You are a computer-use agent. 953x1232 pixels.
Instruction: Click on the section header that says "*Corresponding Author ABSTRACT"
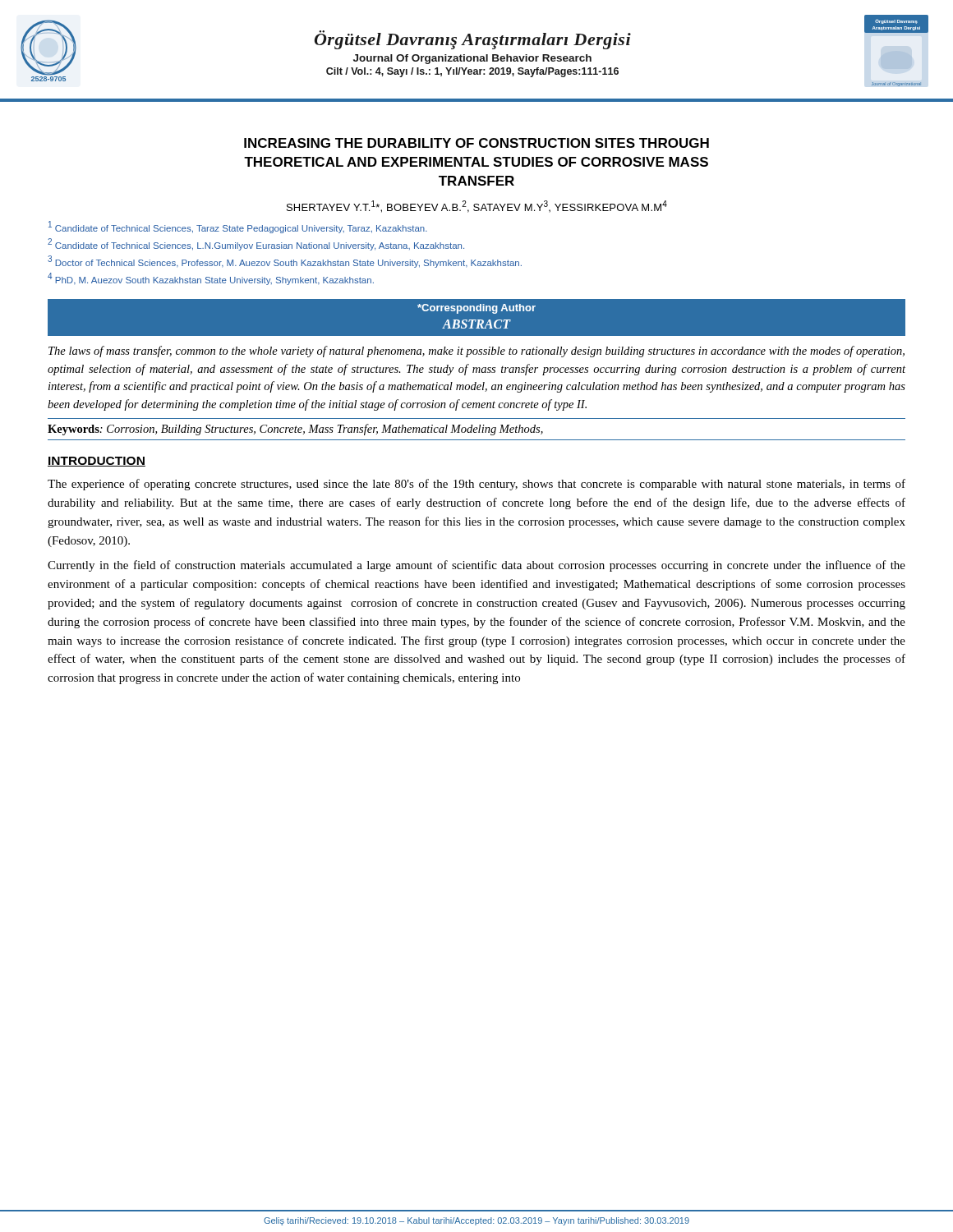[476, 318]
